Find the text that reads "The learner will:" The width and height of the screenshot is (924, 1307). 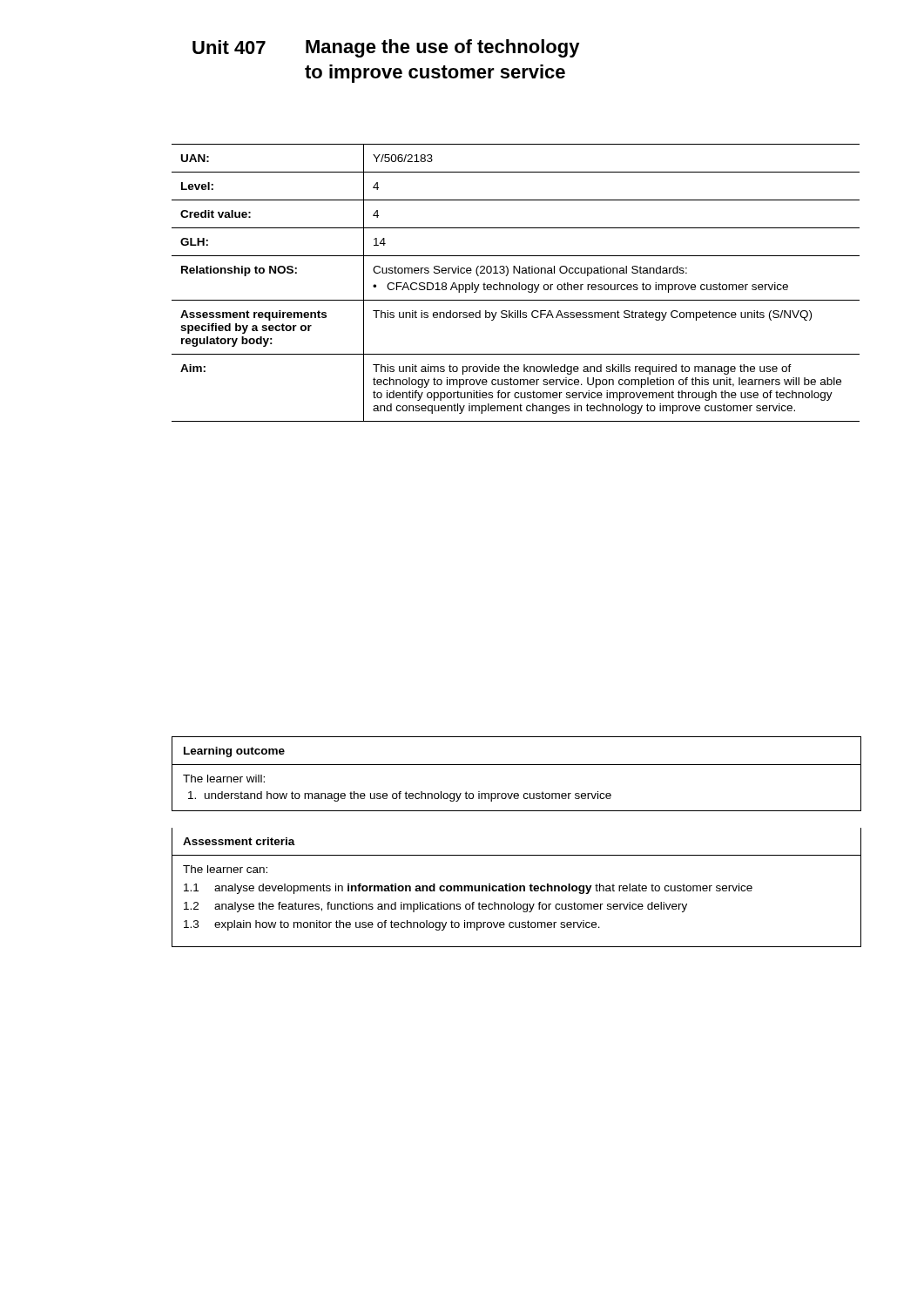click(224, 779)
